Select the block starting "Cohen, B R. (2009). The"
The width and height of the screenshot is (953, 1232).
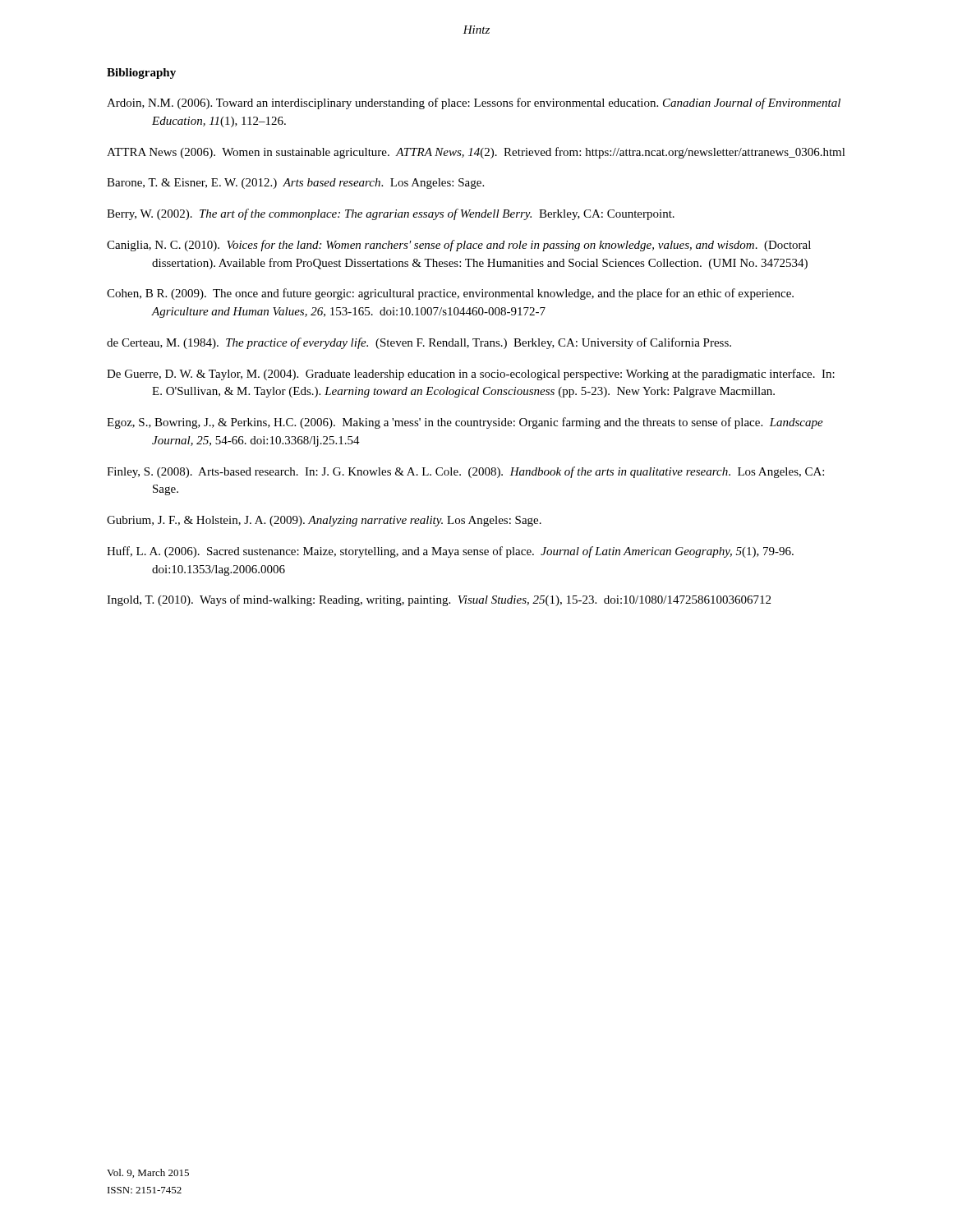(x=476, y=303)
